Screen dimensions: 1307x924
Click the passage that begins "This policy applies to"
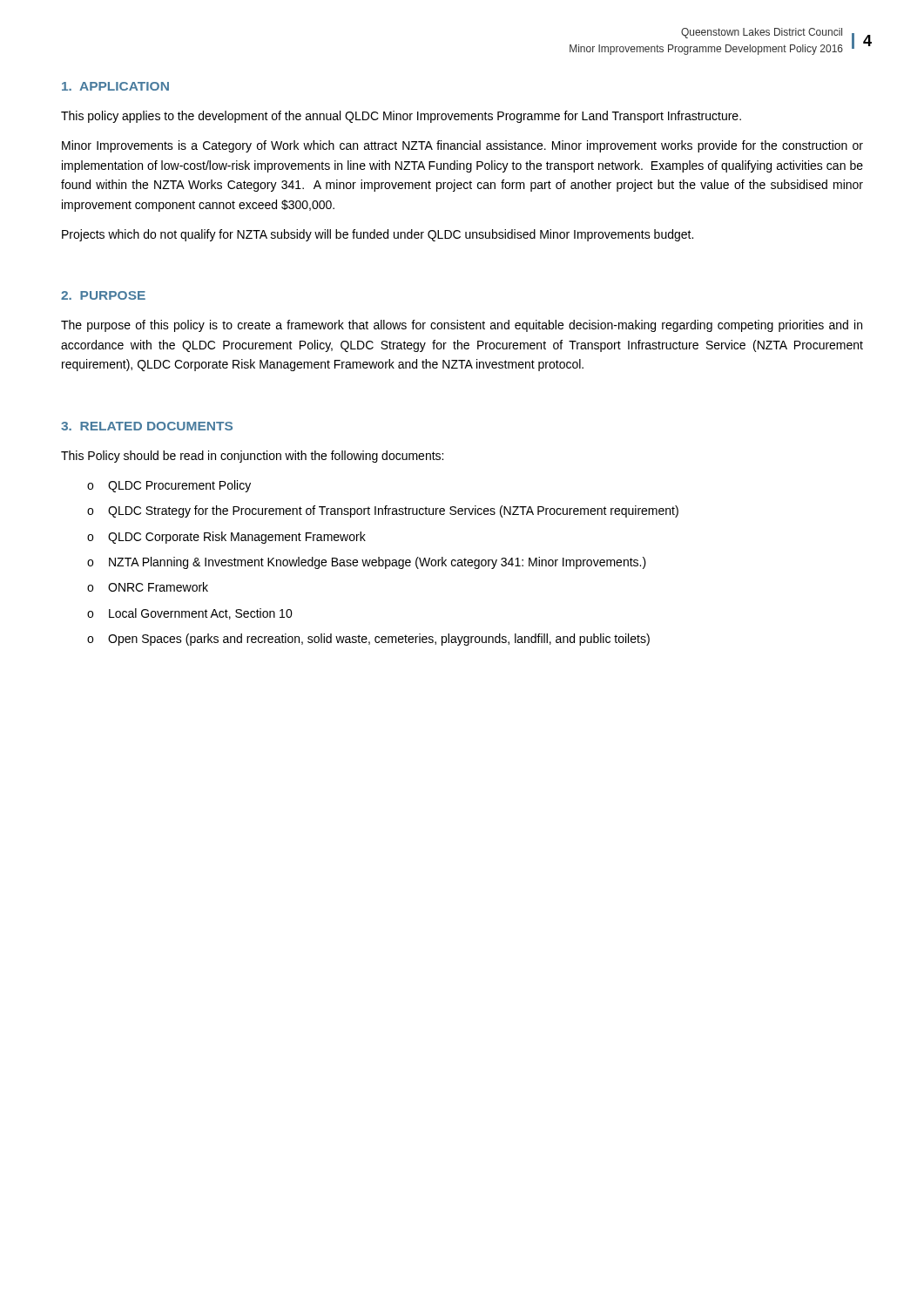point(402,116)
